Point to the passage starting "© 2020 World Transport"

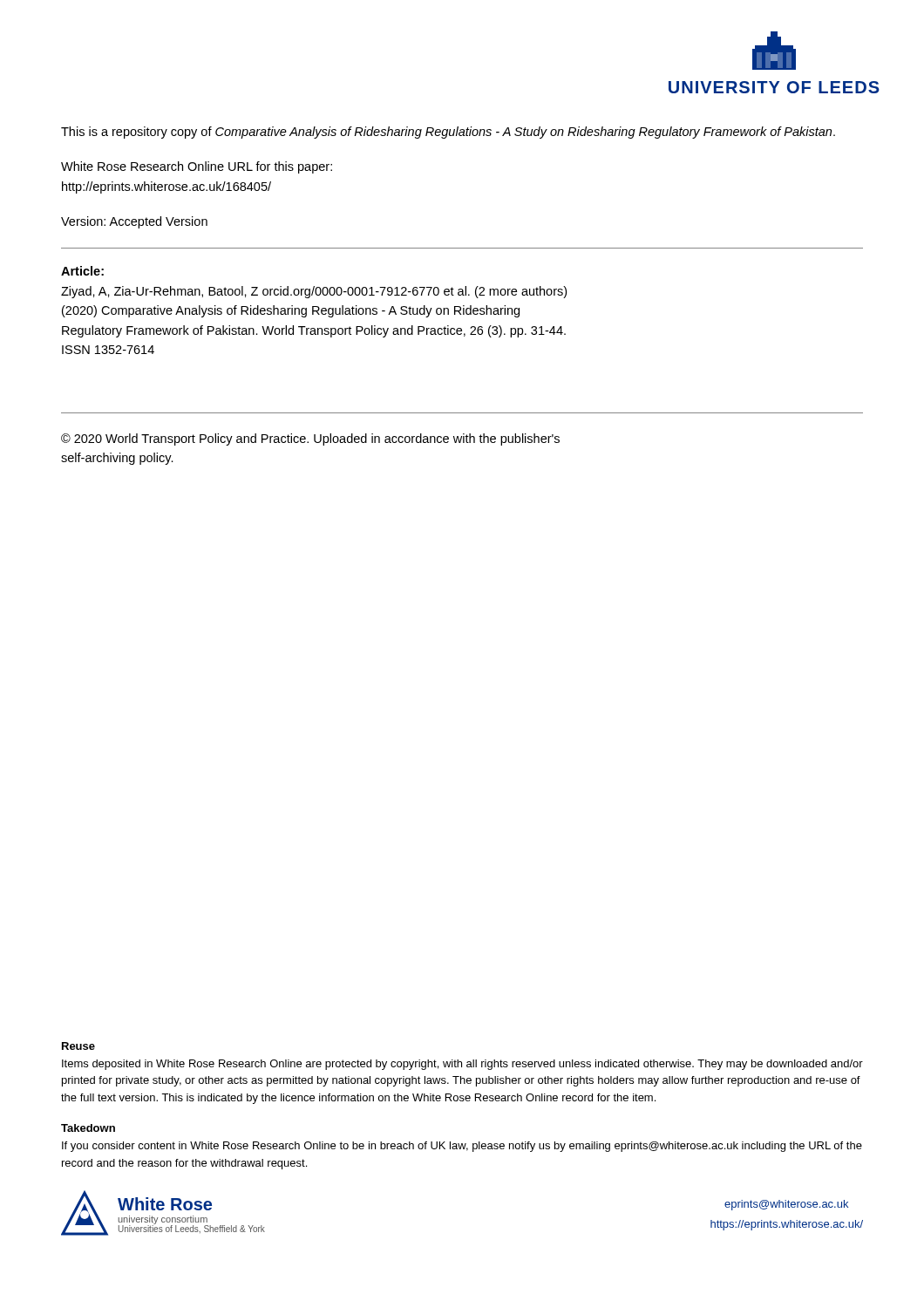[x=311, y=448]
